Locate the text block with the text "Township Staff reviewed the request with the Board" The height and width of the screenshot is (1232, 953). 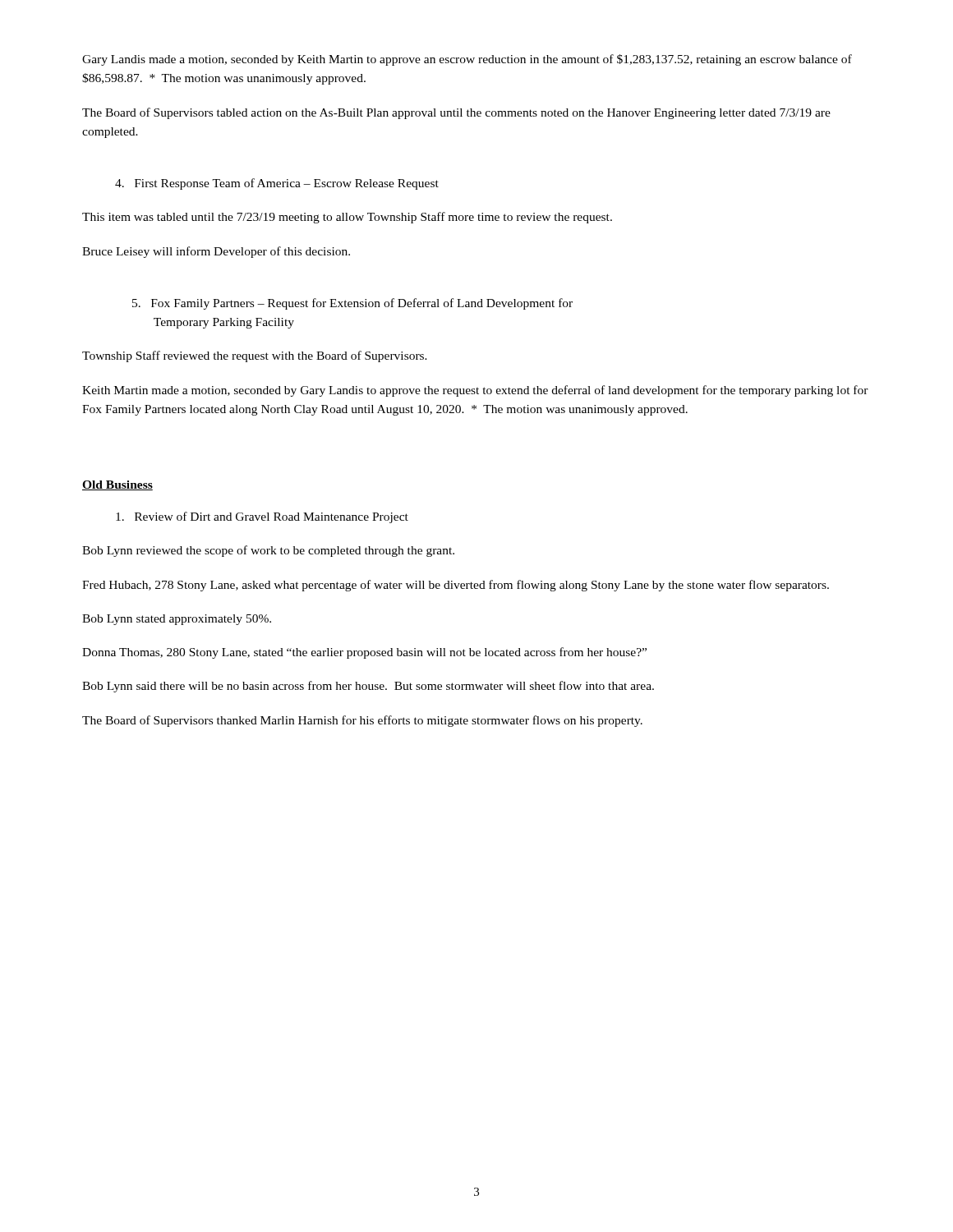pos(255,355)
